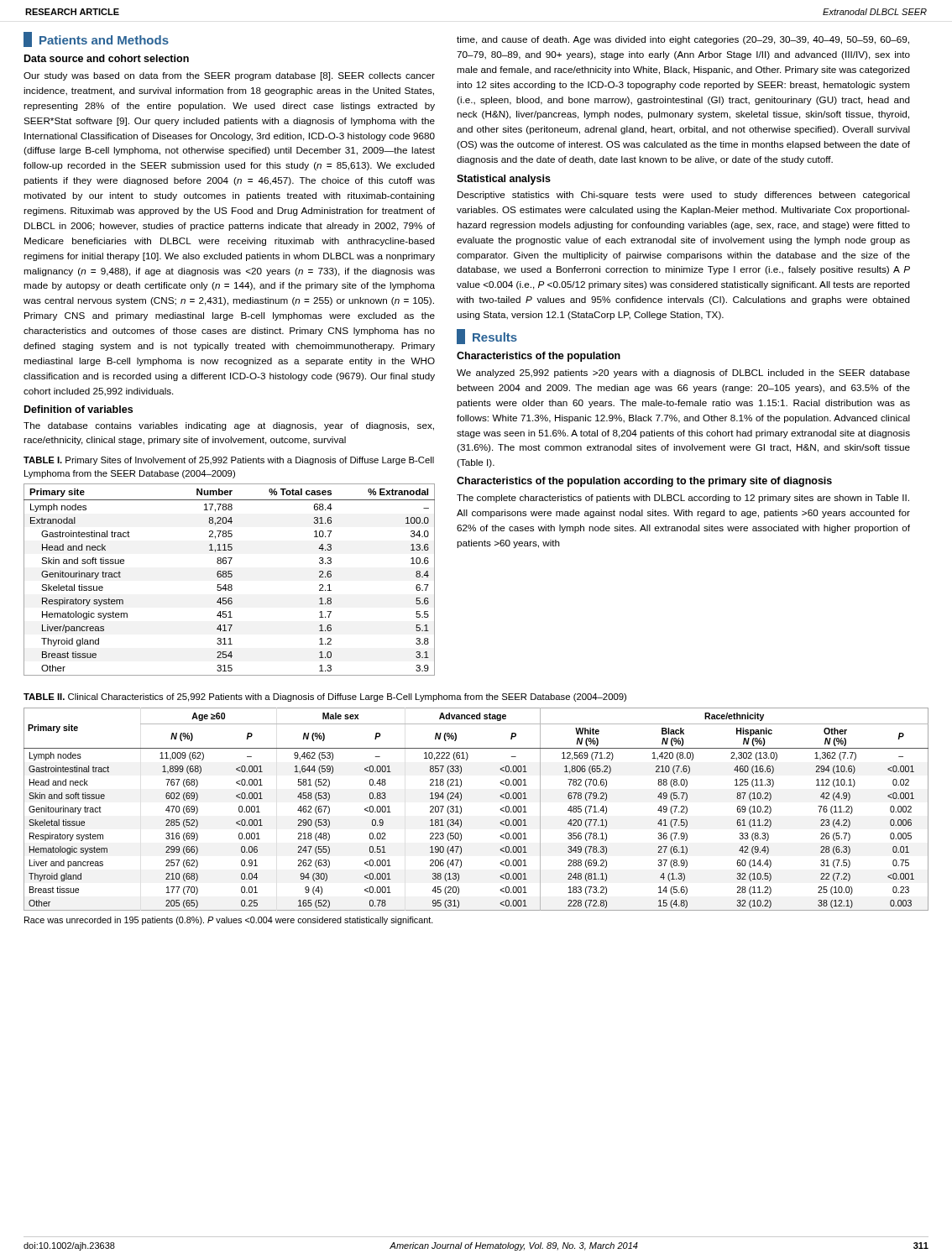Image resolution: width=952 pixels, height=1259 pixels.
Task: Find the passage starting "Definition of variables"
Action: pos(78,409)
